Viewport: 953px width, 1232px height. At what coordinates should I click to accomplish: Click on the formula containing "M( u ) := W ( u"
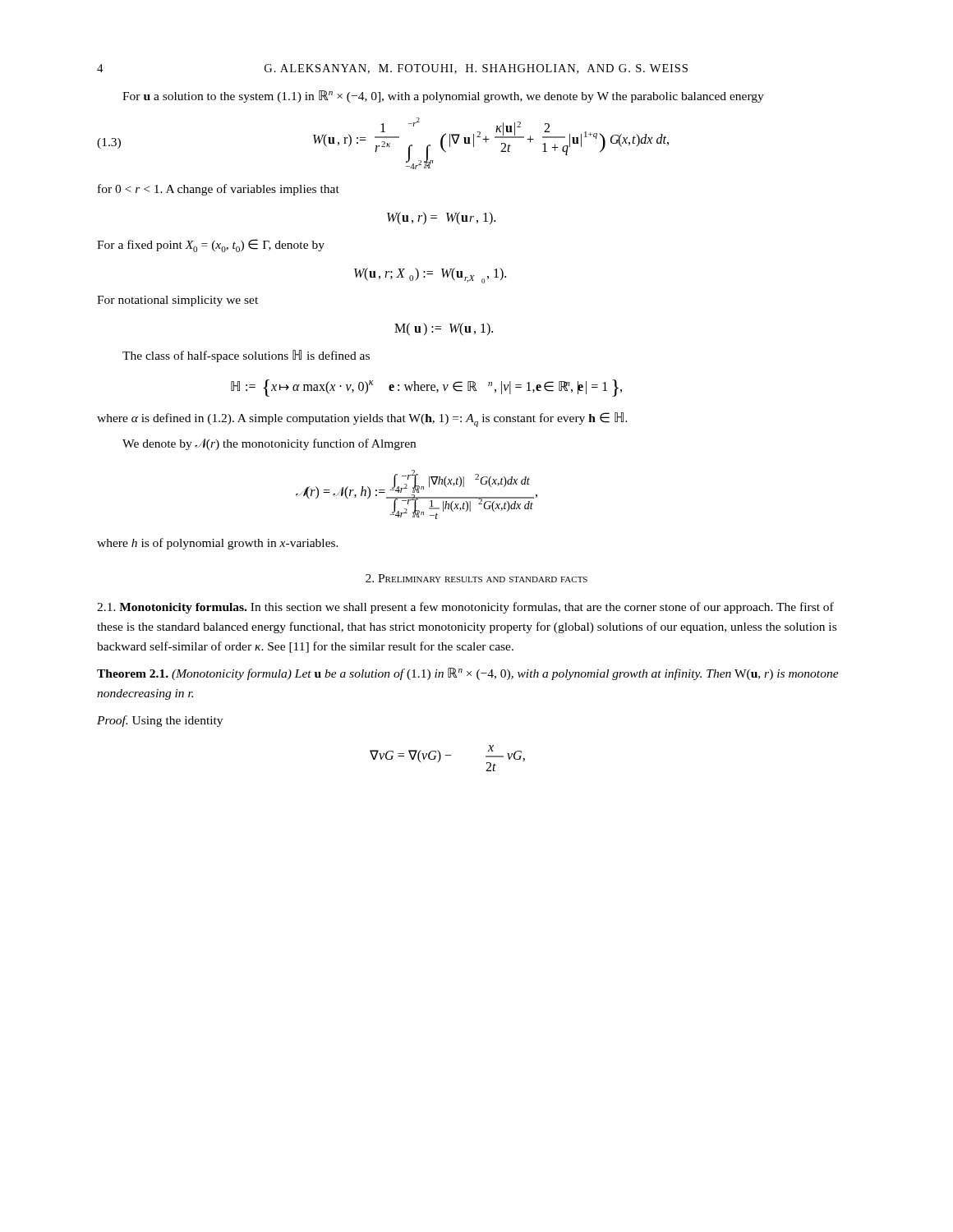coord(476,328)
